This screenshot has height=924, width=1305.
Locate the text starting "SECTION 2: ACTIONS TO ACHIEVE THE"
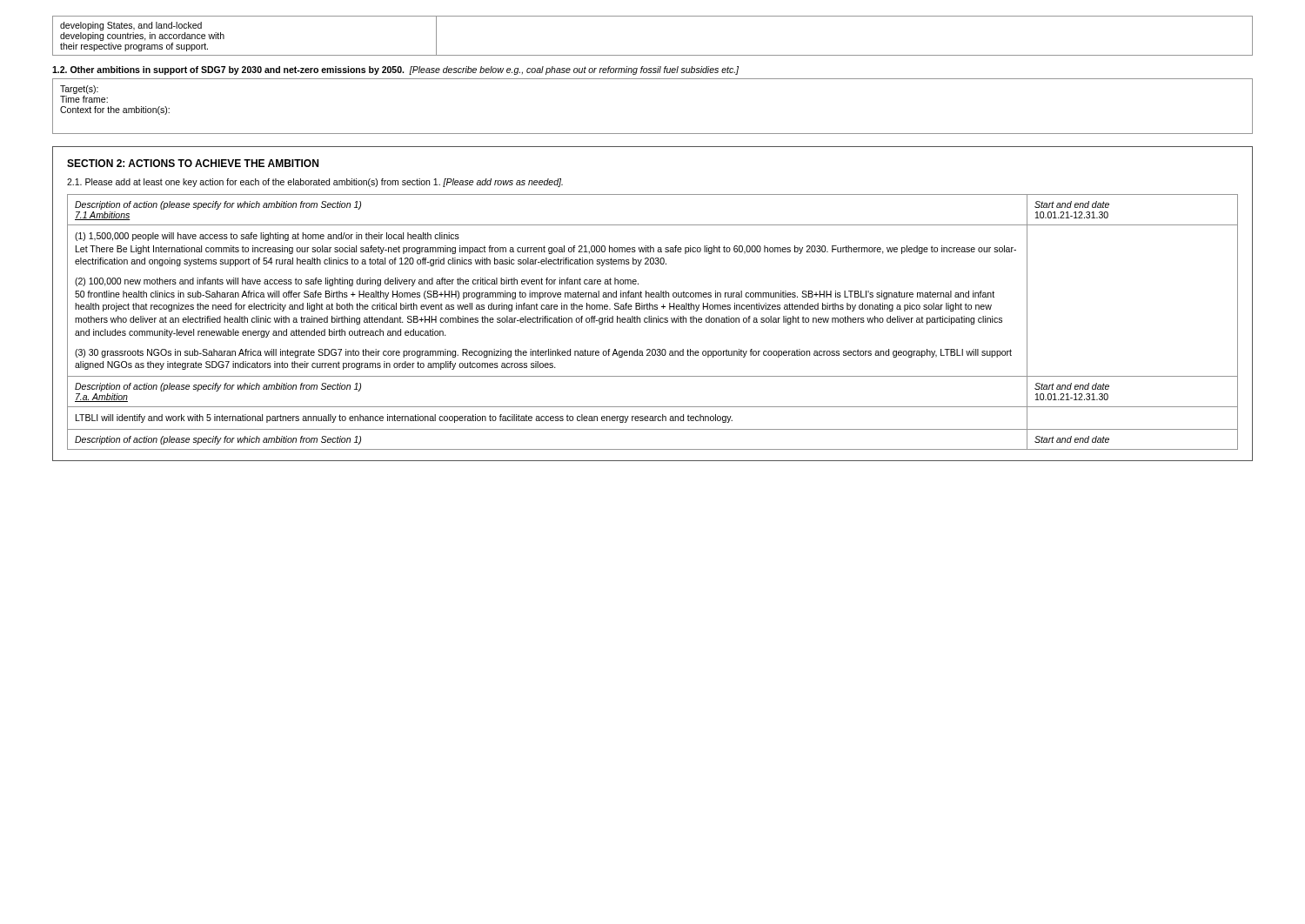tap(193, 164)
